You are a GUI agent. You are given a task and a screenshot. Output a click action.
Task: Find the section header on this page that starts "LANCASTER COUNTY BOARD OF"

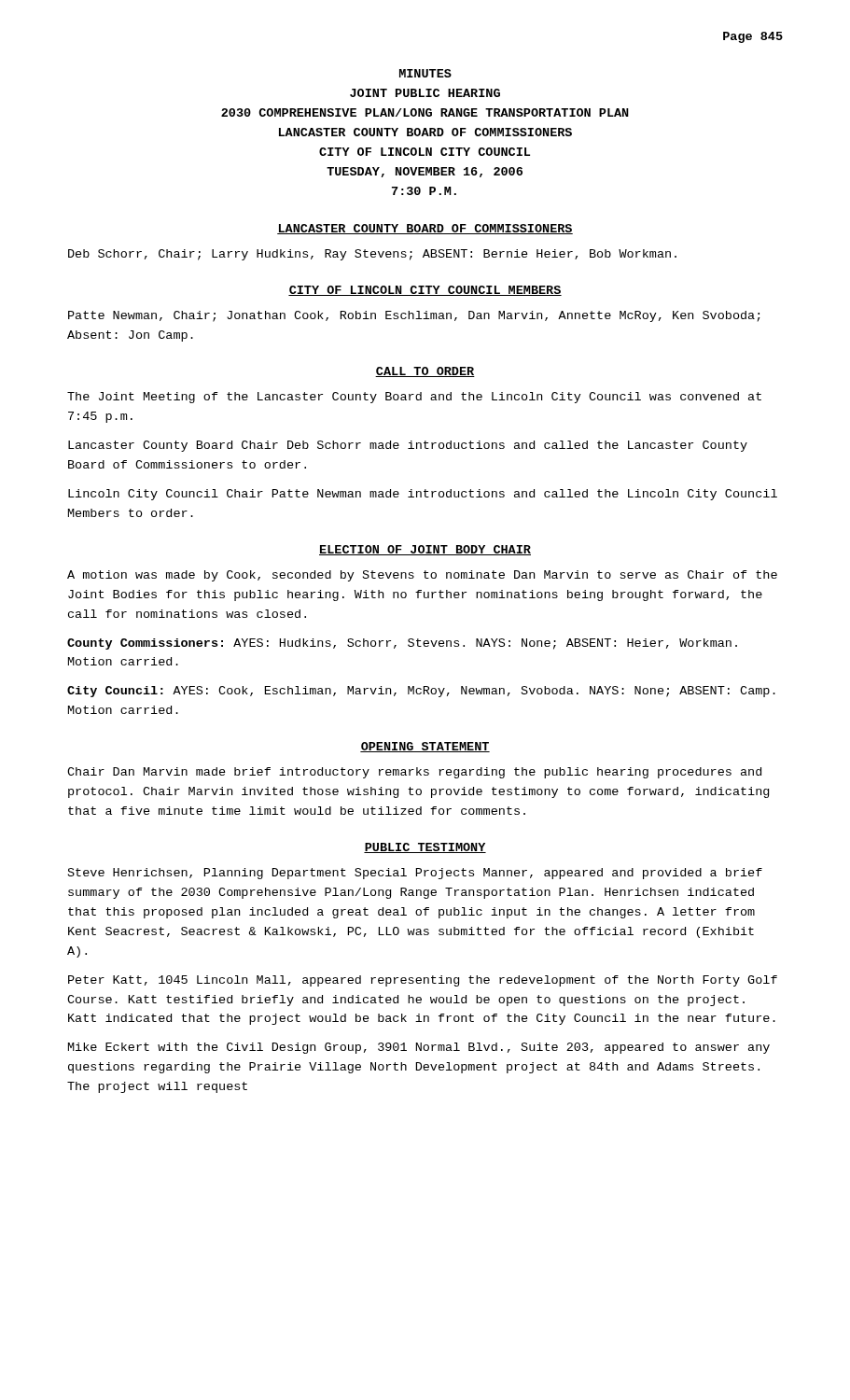425,230
